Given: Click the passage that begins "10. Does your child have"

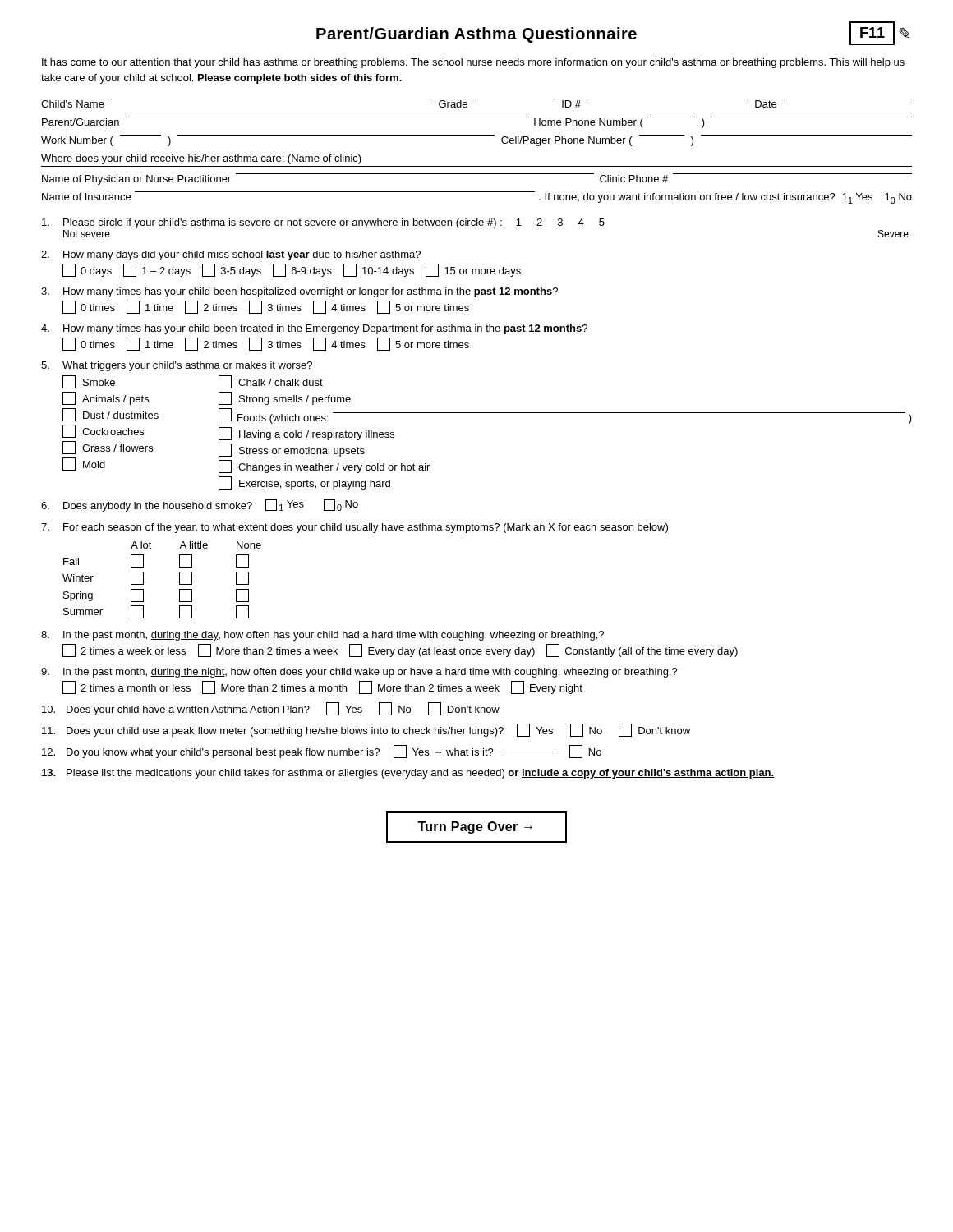Looking at the screenshot, I should (270, 709).
